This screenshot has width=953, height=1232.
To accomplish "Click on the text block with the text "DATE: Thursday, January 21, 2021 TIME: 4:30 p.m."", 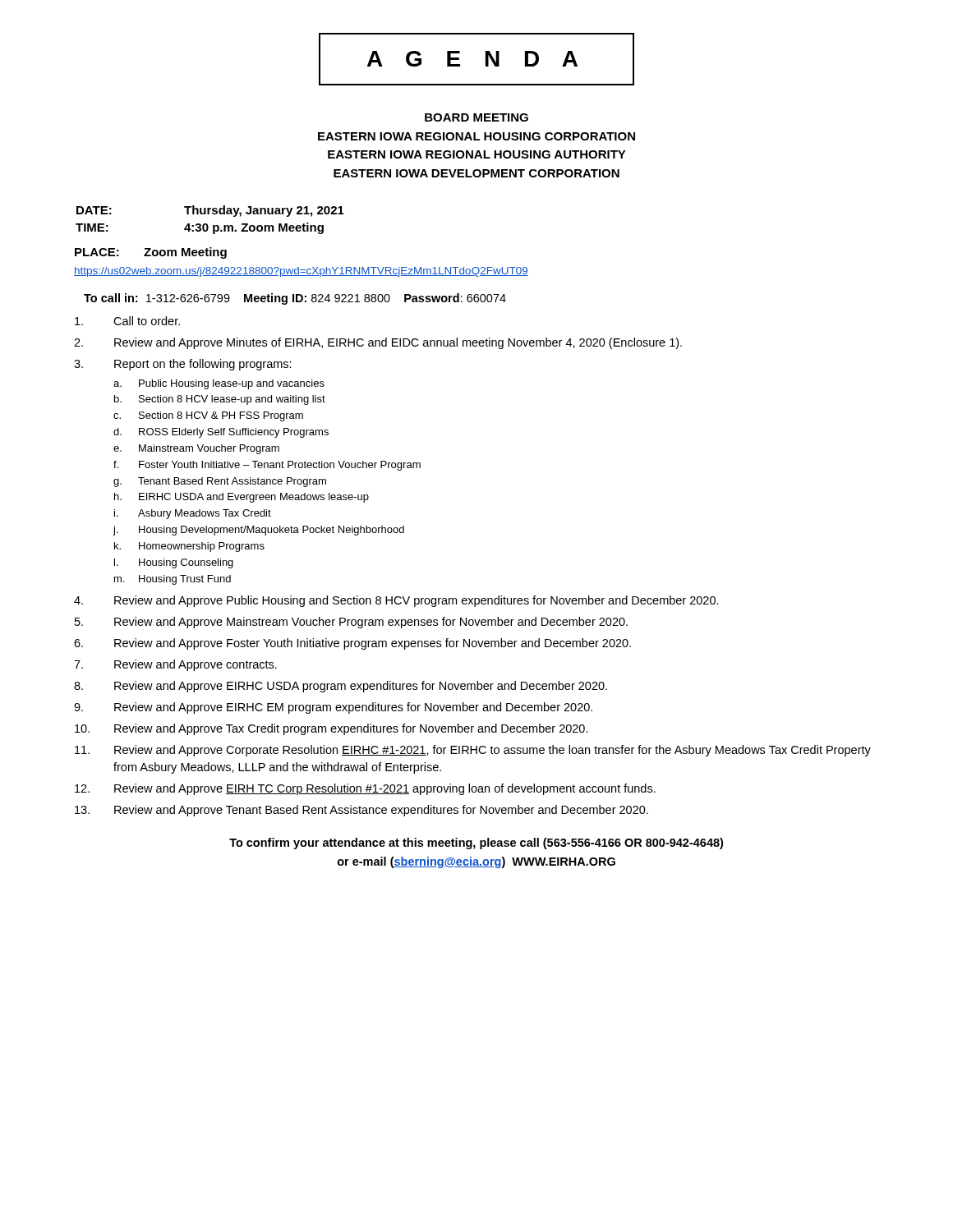I will pyautogui.click(x=210, y=218).
